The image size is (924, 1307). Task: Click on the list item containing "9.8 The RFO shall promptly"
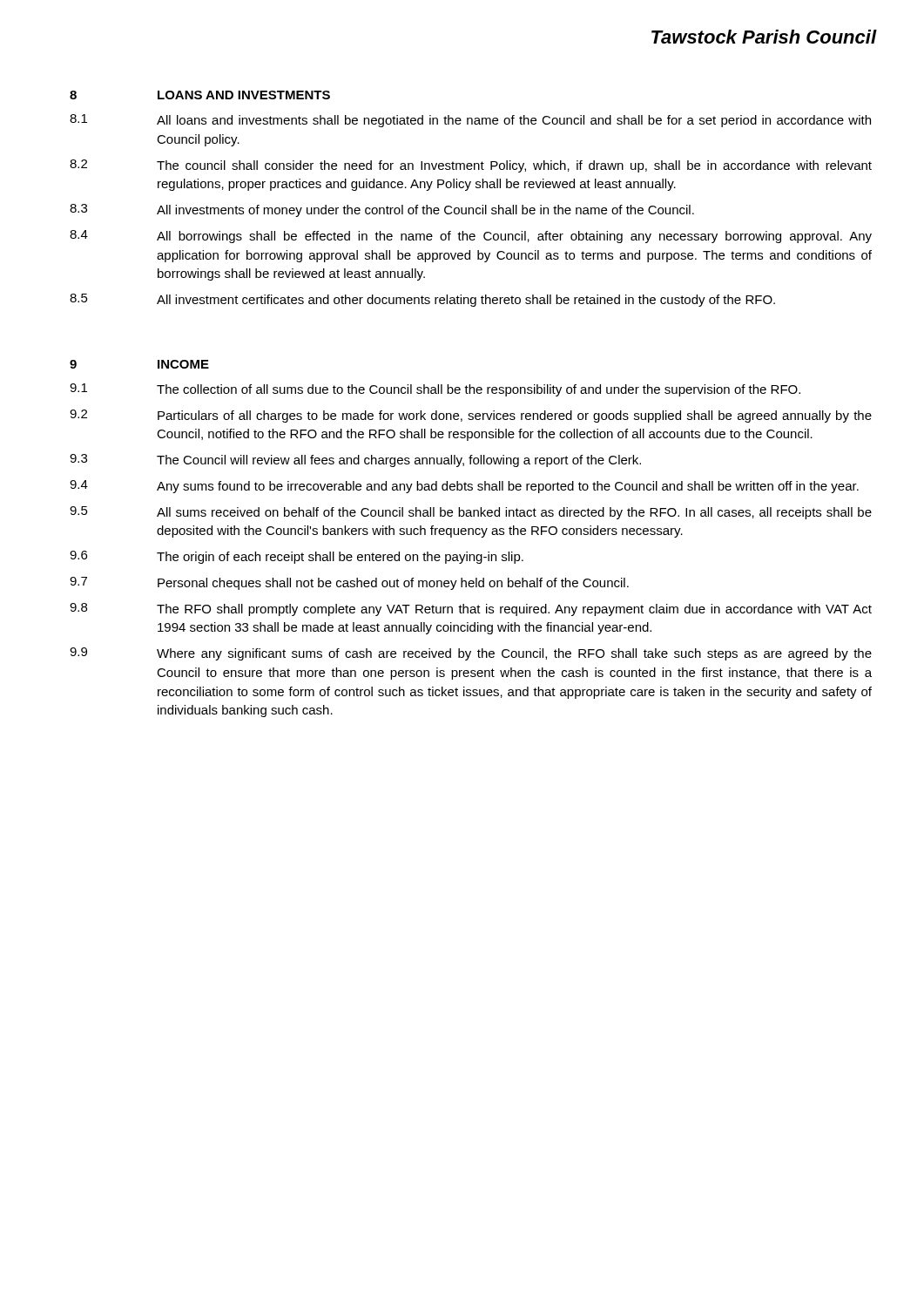click(x=471, y=618)
